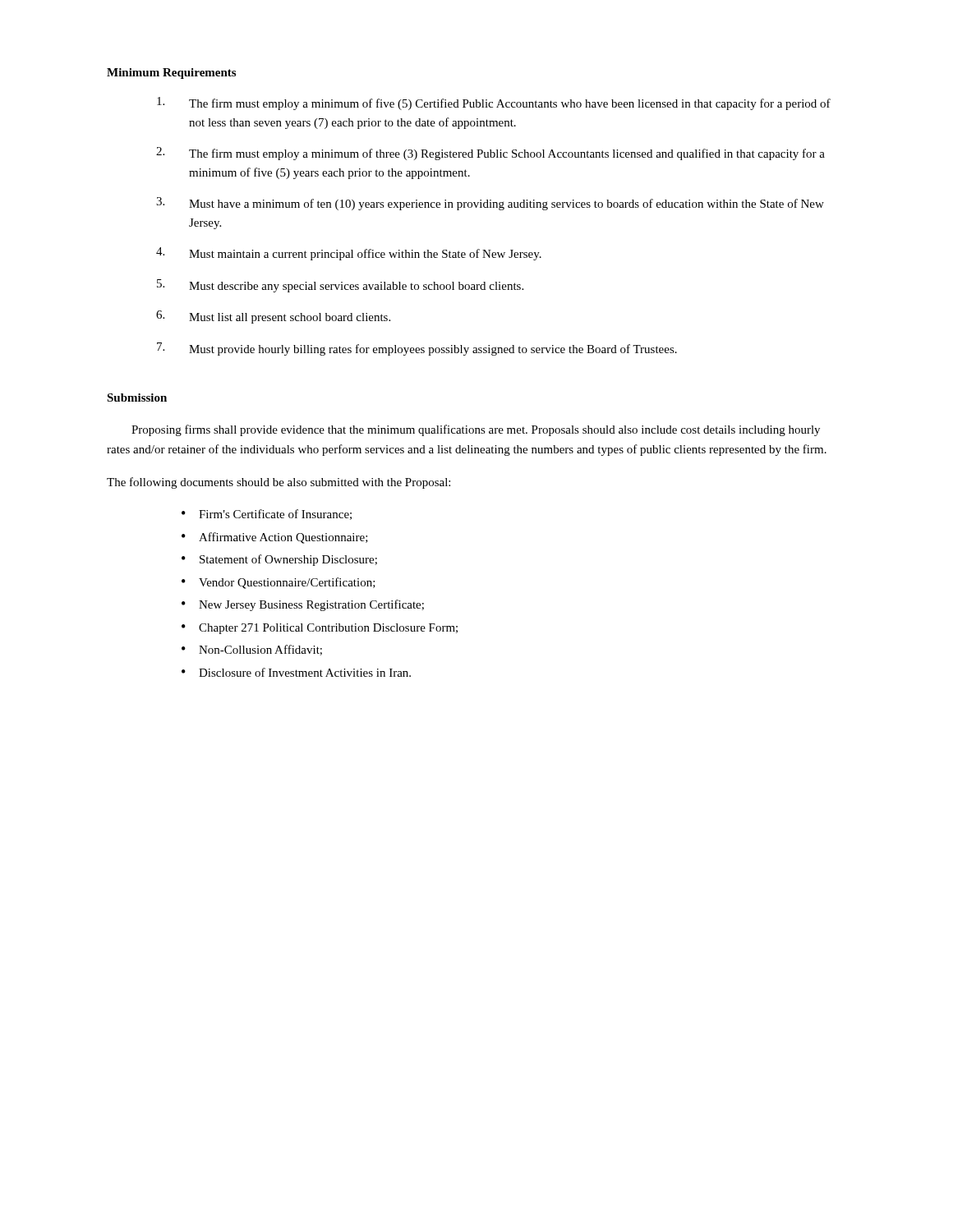Click on the list item that reads "7. Must provide"
The image size is (953, 1232).
501,349
